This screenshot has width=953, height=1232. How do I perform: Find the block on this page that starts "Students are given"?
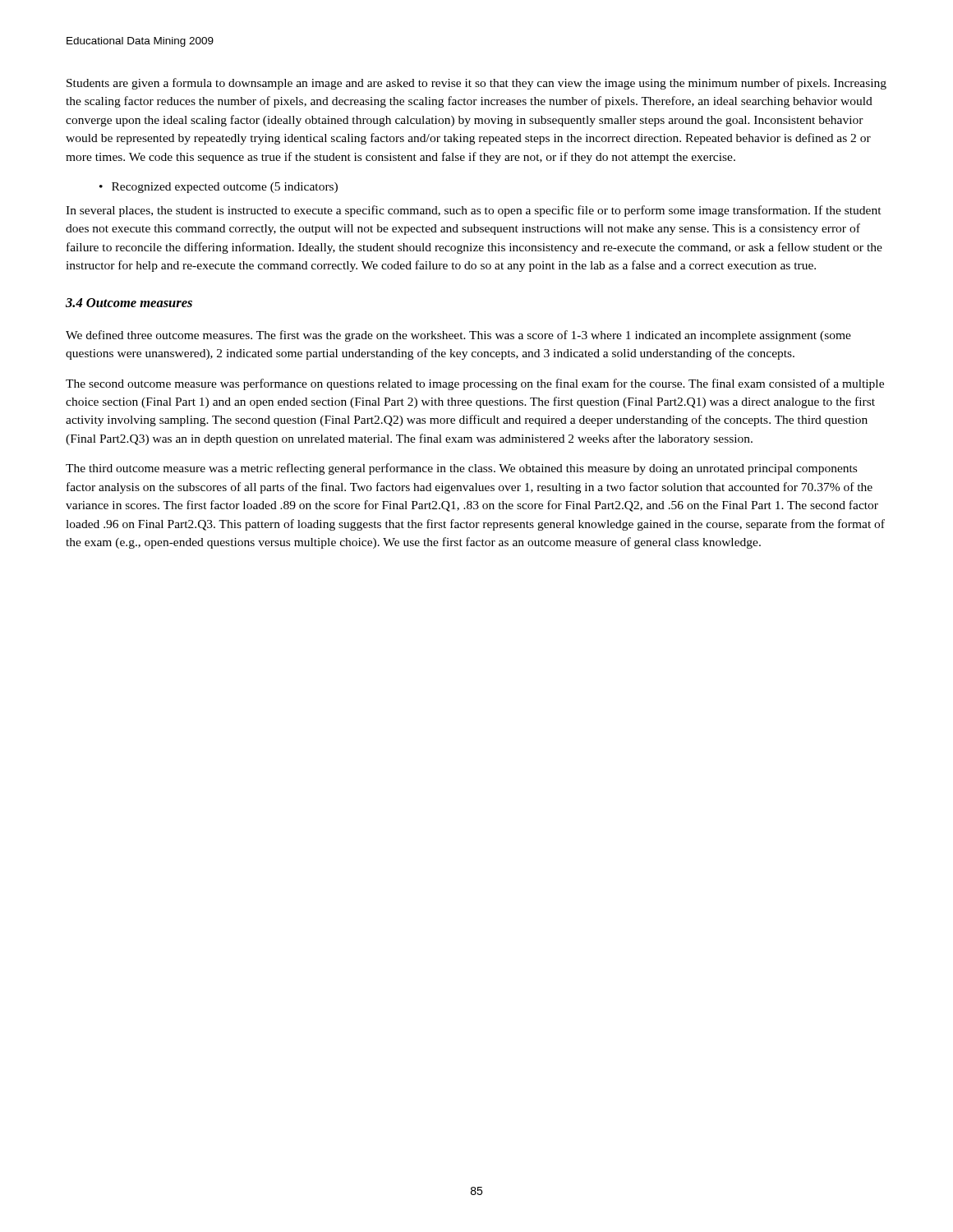476,119
